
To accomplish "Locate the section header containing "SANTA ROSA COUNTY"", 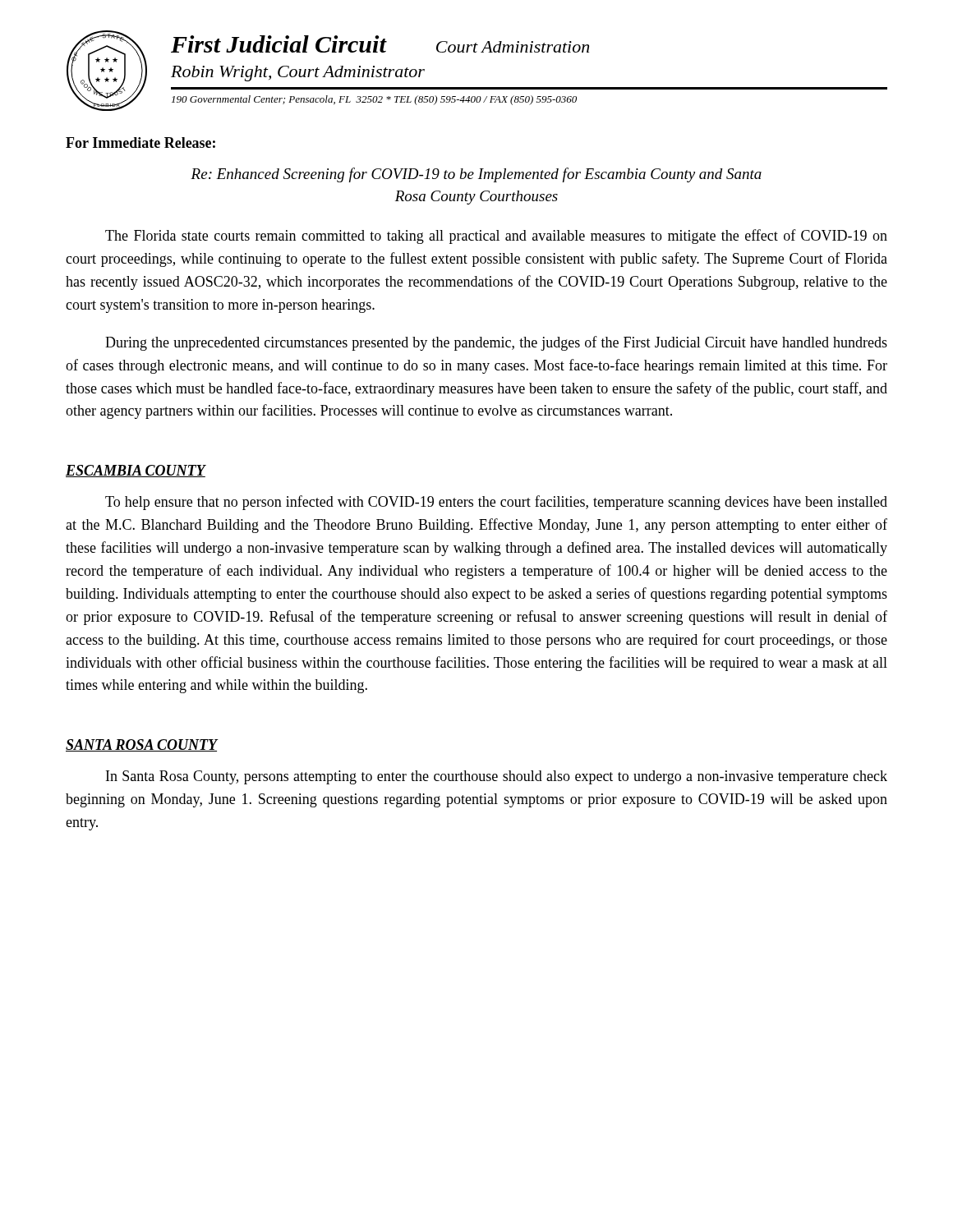I will pos(141,746).
